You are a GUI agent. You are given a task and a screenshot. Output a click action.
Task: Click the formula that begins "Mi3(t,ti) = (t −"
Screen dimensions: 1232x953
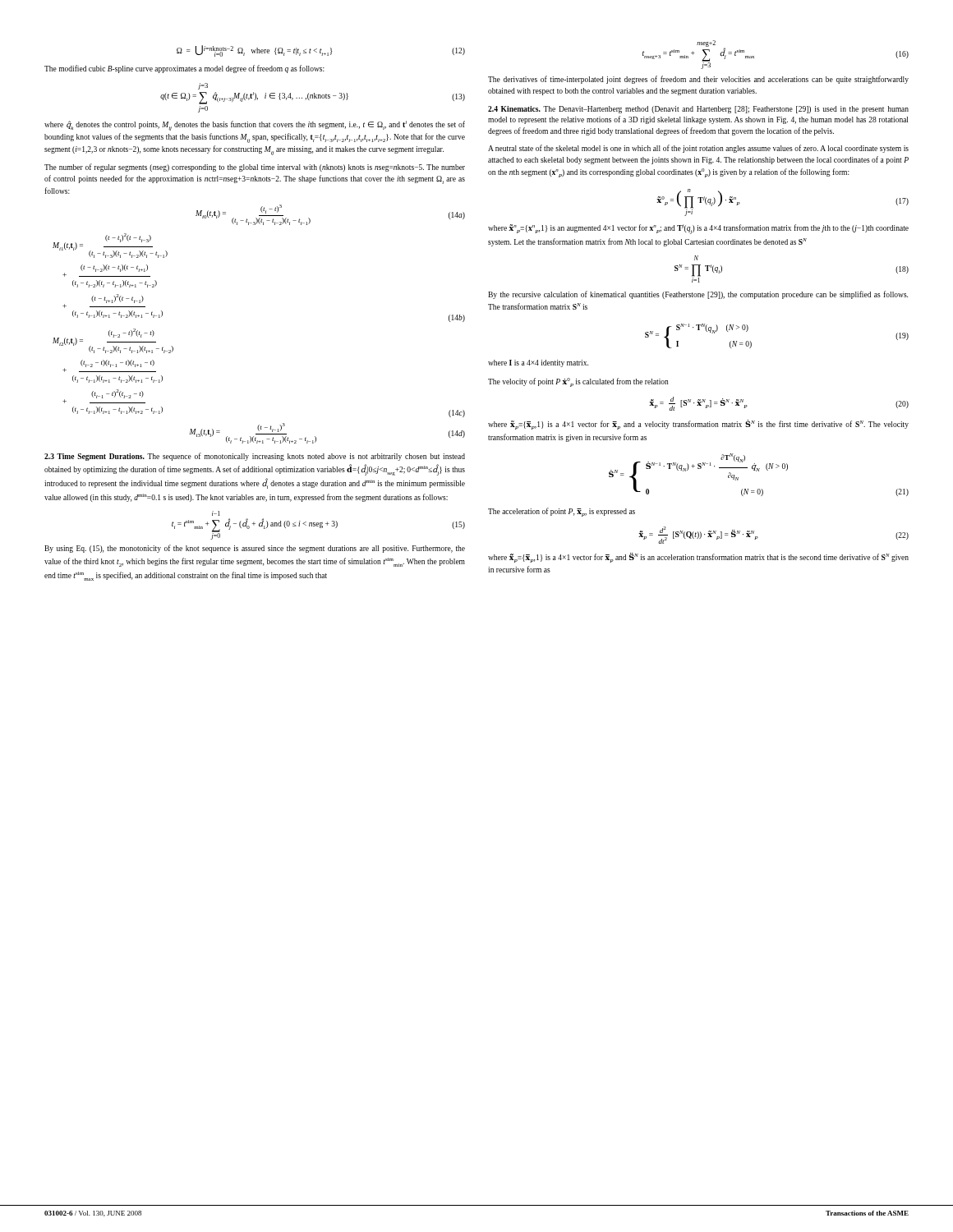point(255,433)
